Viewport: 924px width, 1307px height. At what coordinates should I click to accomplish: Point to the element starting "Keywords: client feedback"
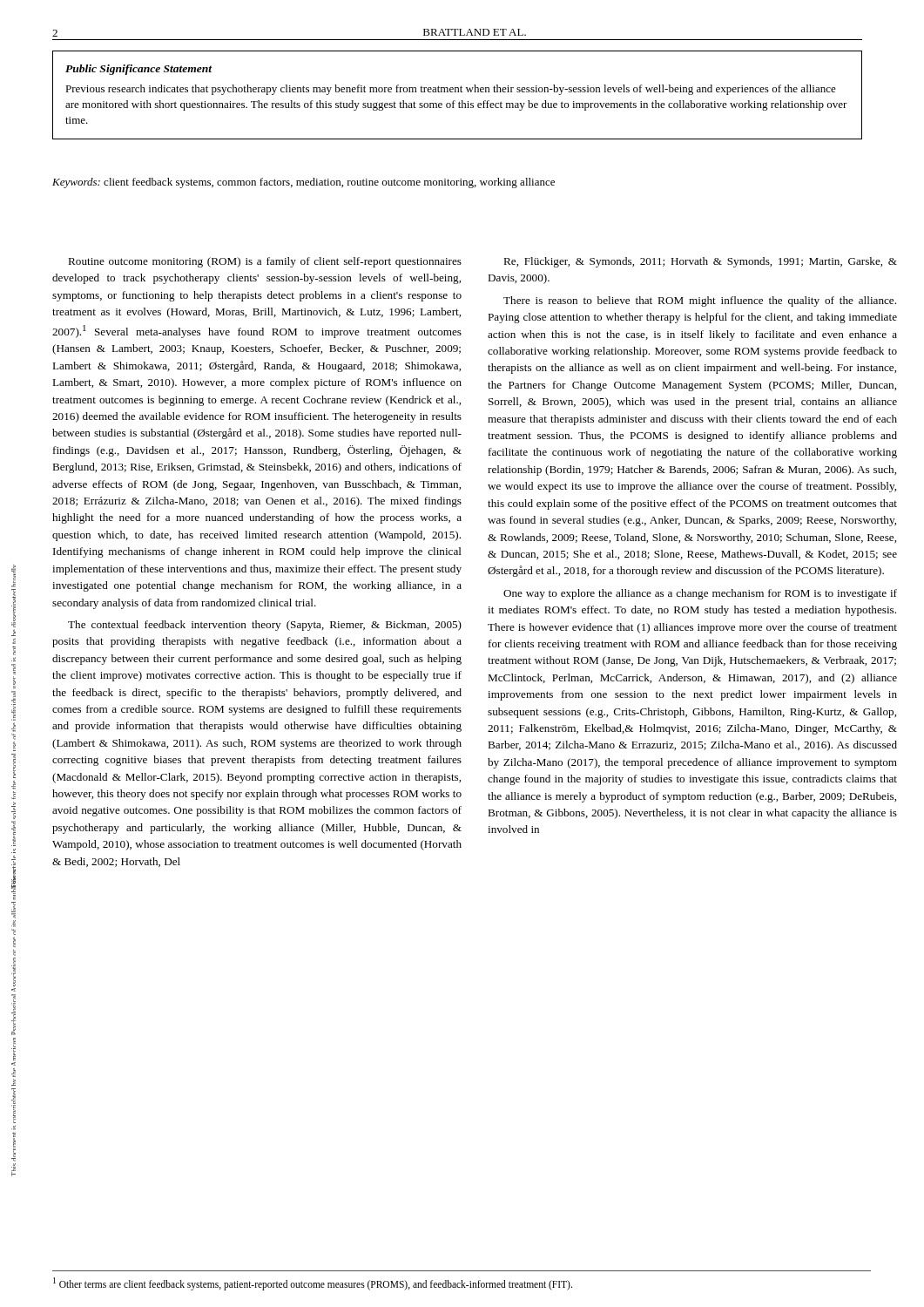[x=304, y=182]
